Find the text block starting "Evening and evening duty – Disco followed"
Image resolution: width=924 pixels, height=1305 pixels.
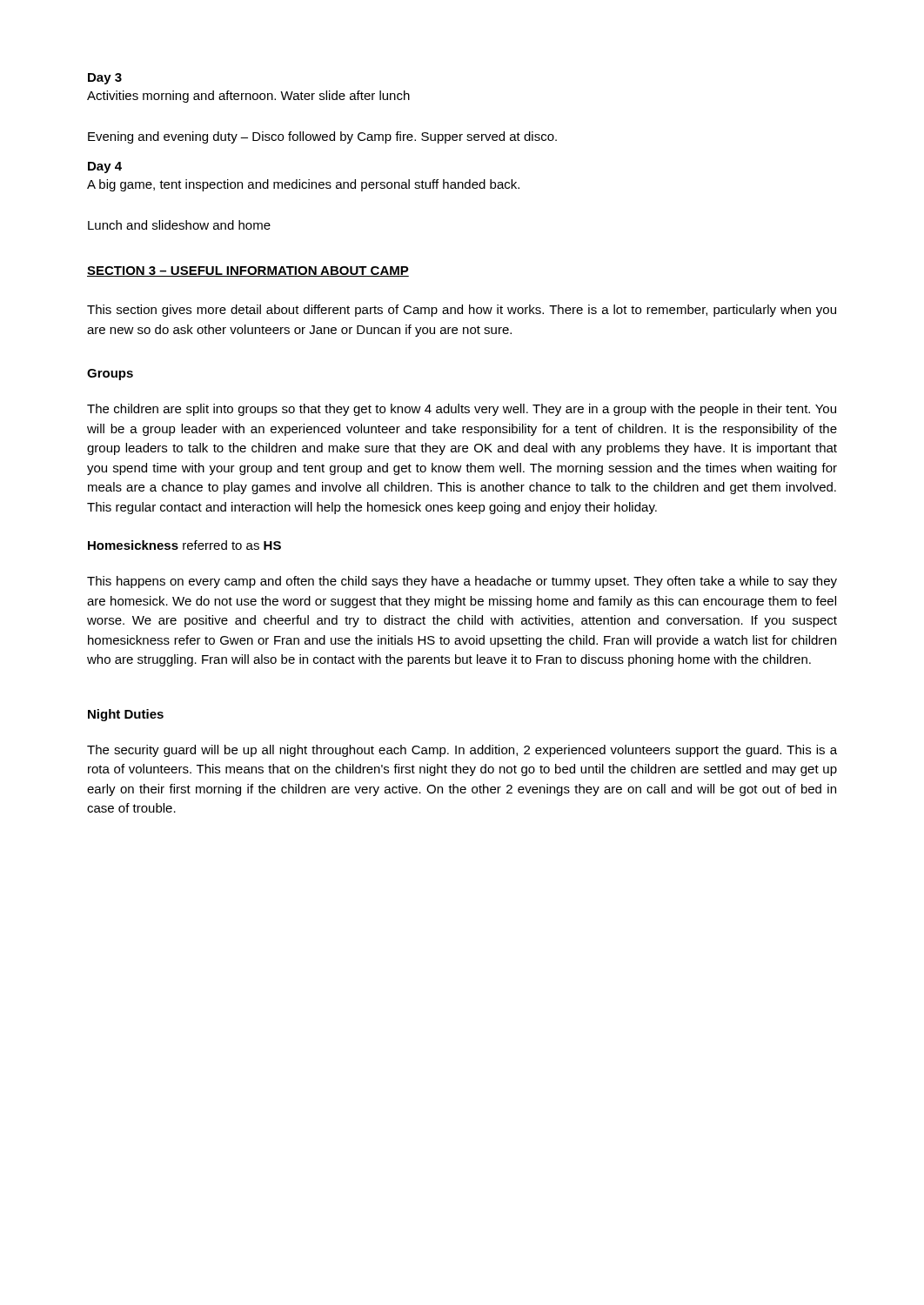coord(322,136)
